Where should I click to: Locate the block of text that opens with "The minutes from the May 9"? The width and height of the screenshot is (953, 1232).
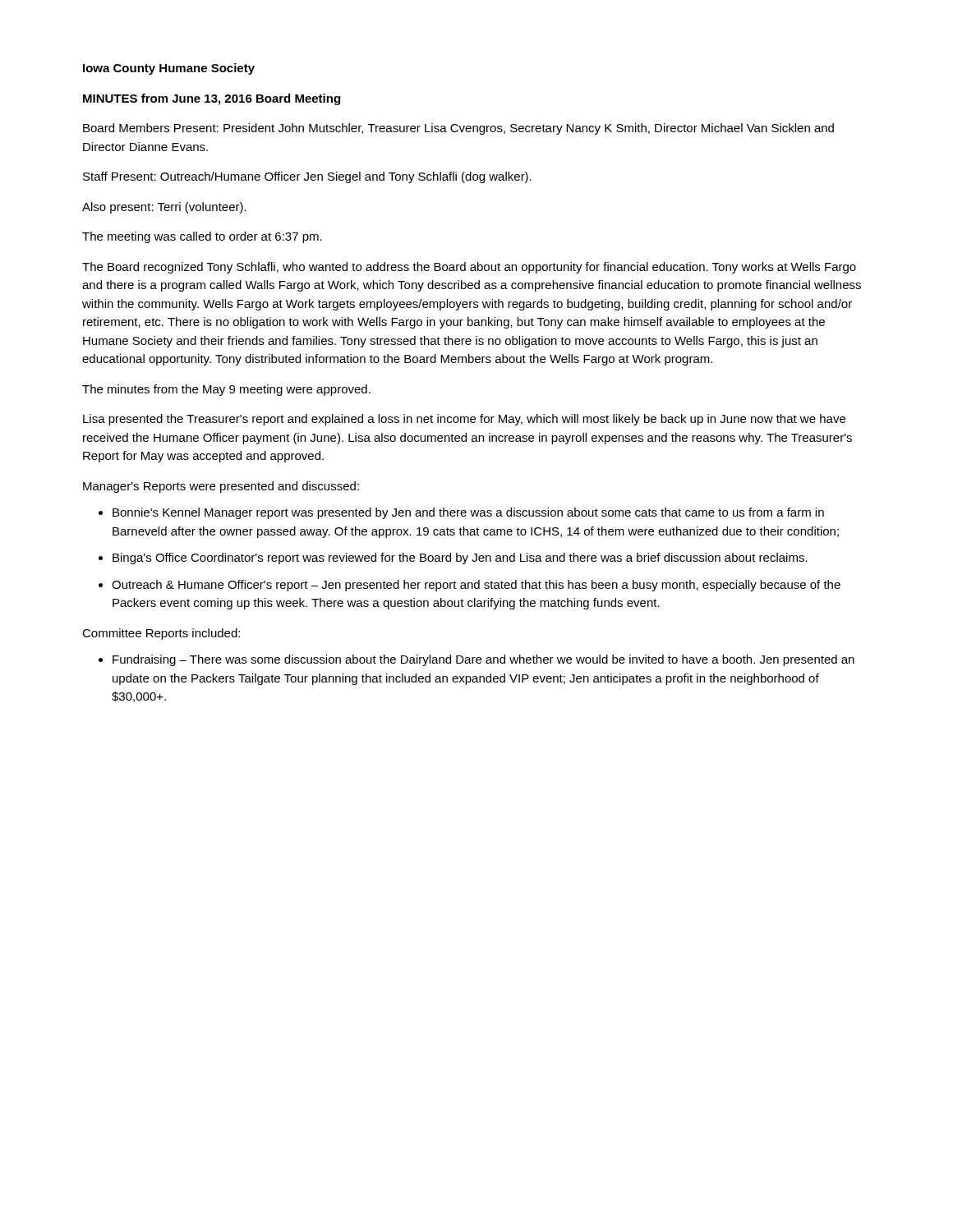(226, 390)
